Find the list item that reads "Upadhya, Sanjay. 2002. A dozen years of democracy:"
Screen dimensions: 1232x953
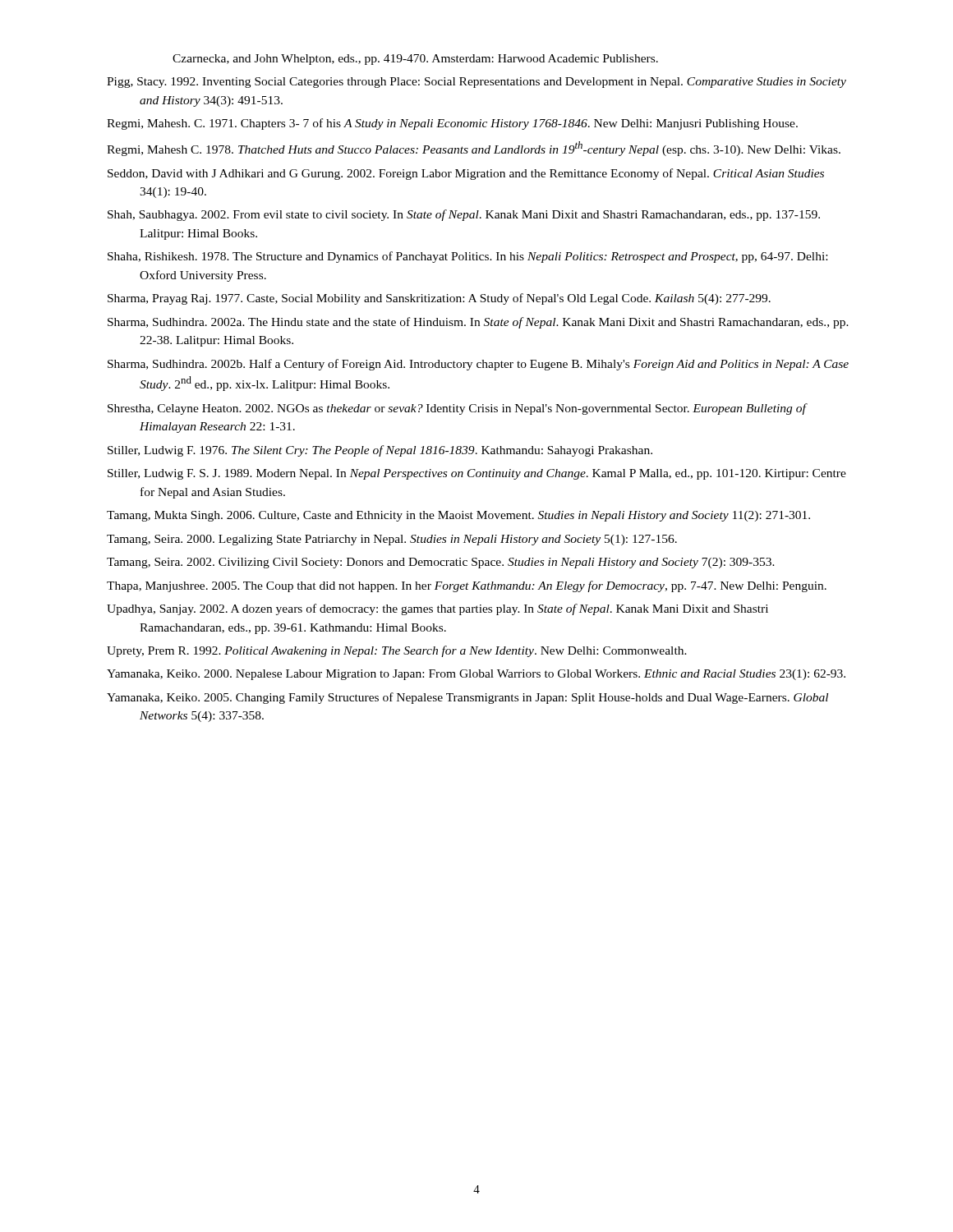[438, 617]
